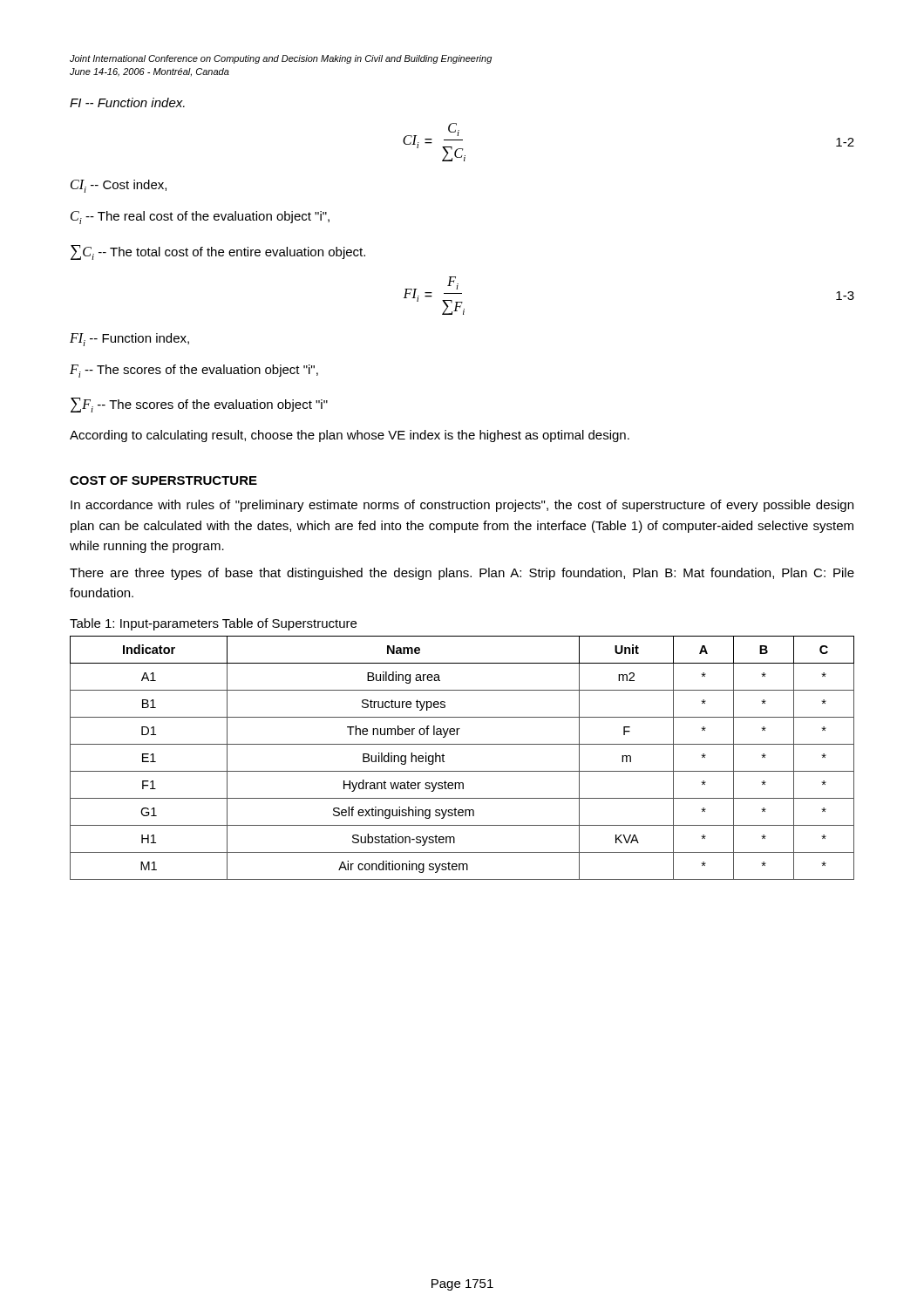
Task: Select the element starting "FI -- Function index."
Action: [128, 102]
